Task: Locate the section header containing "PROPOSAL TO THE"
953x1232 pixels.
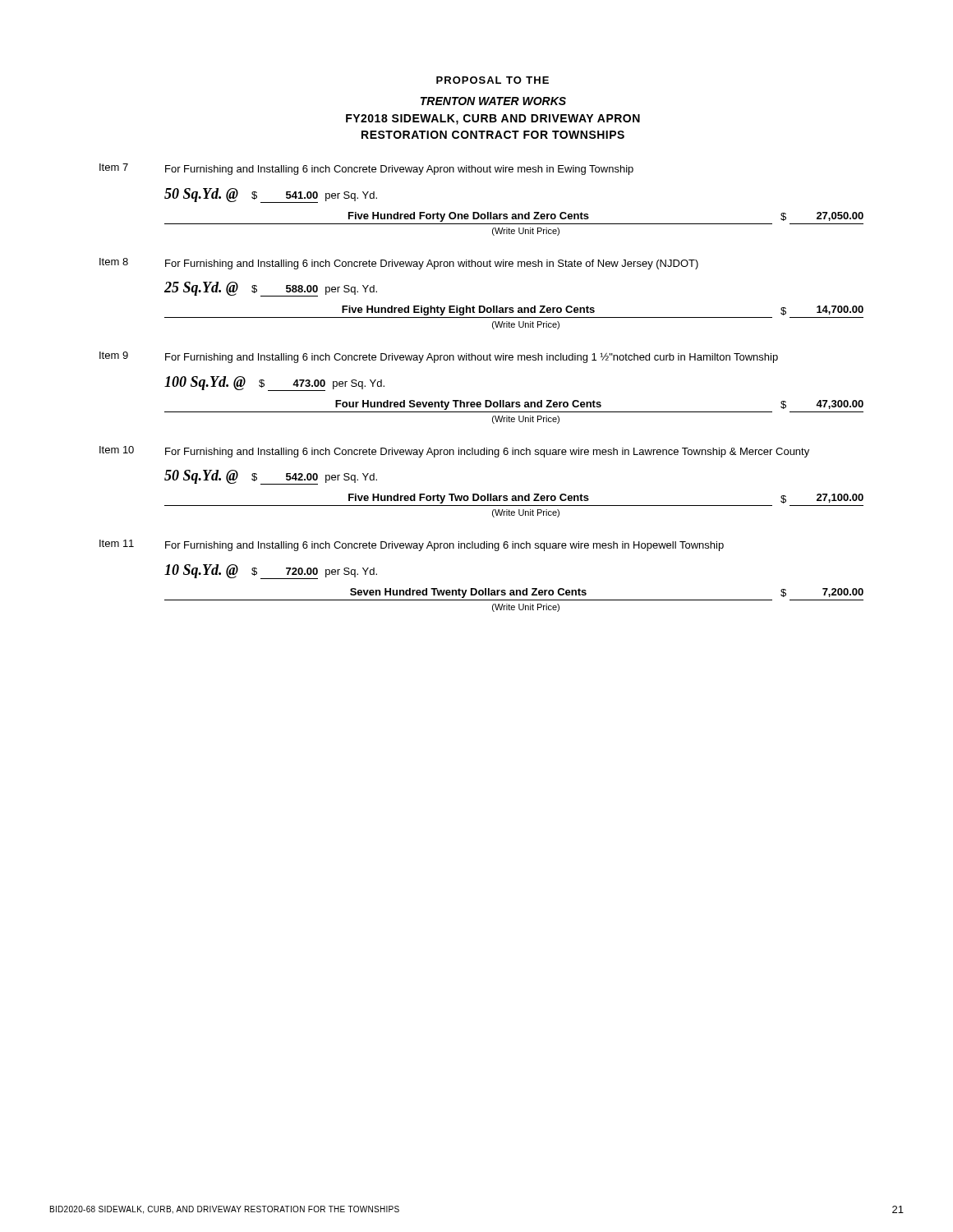Action: 493,80
